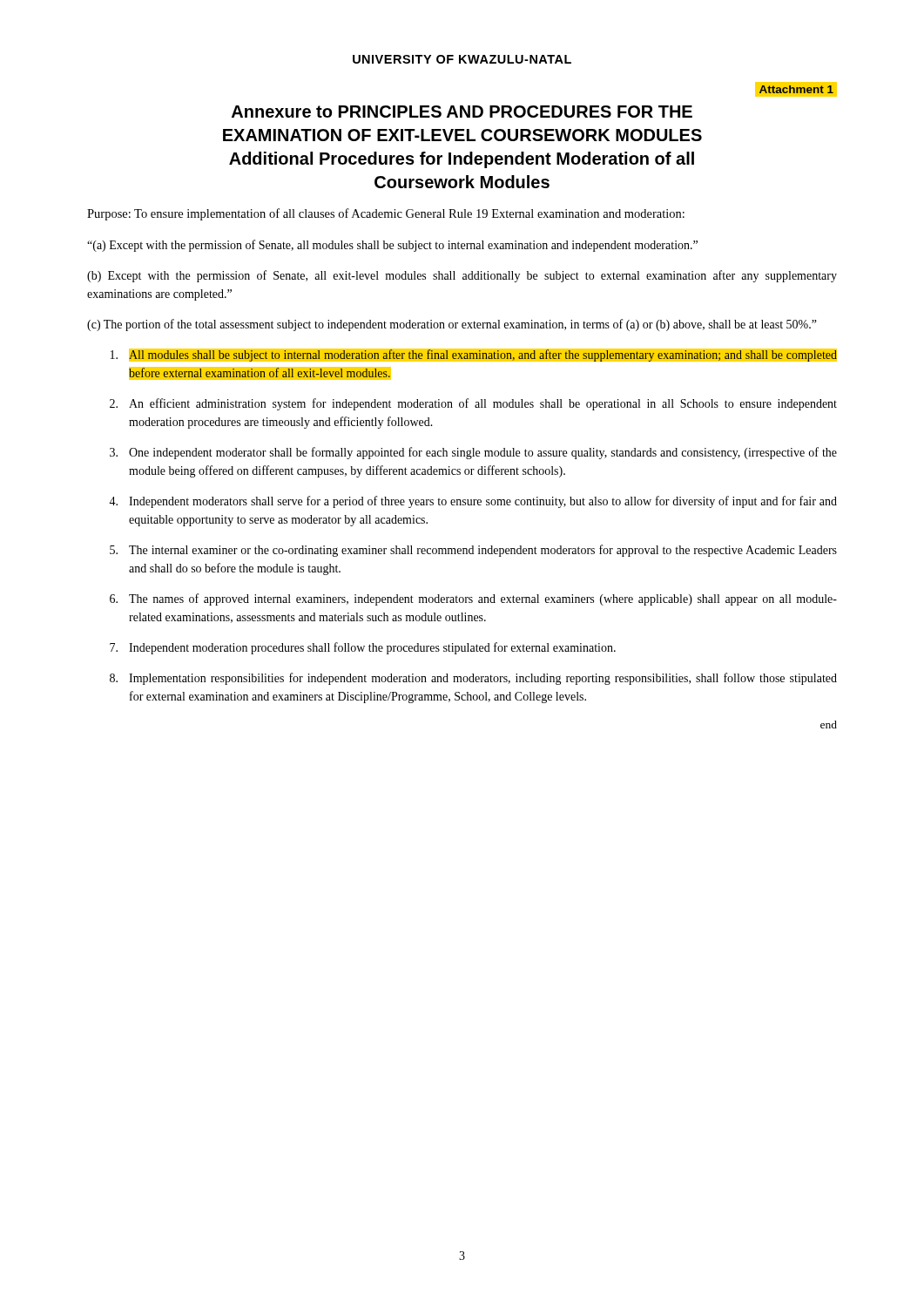Find the block on this page that starts "3. One independent moderator shall be"
The width and height of the screenshot is (924, 1307).
click(x=462, y=462)
